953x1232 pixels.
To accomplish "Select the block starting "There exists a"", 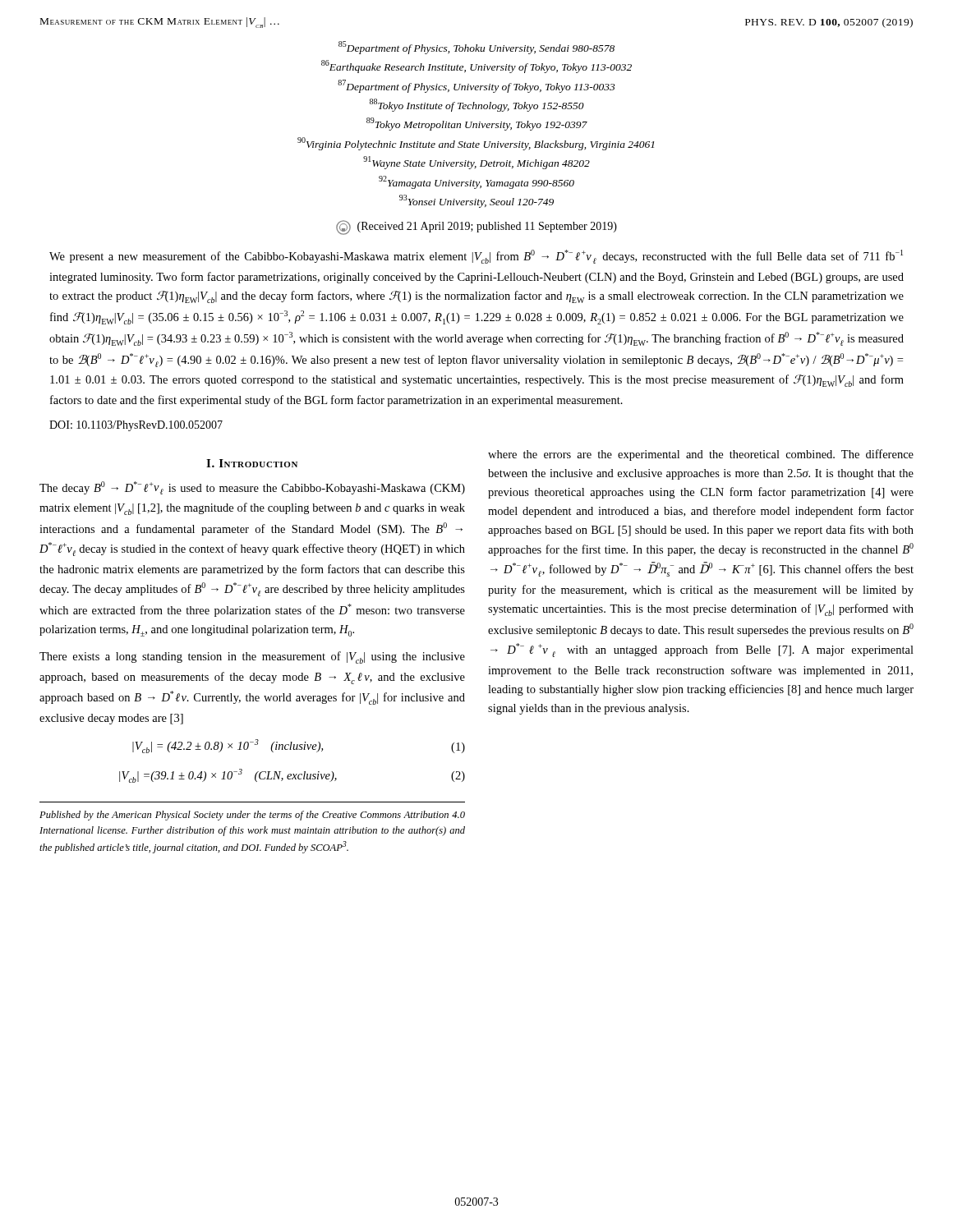I will click(252, 687).
